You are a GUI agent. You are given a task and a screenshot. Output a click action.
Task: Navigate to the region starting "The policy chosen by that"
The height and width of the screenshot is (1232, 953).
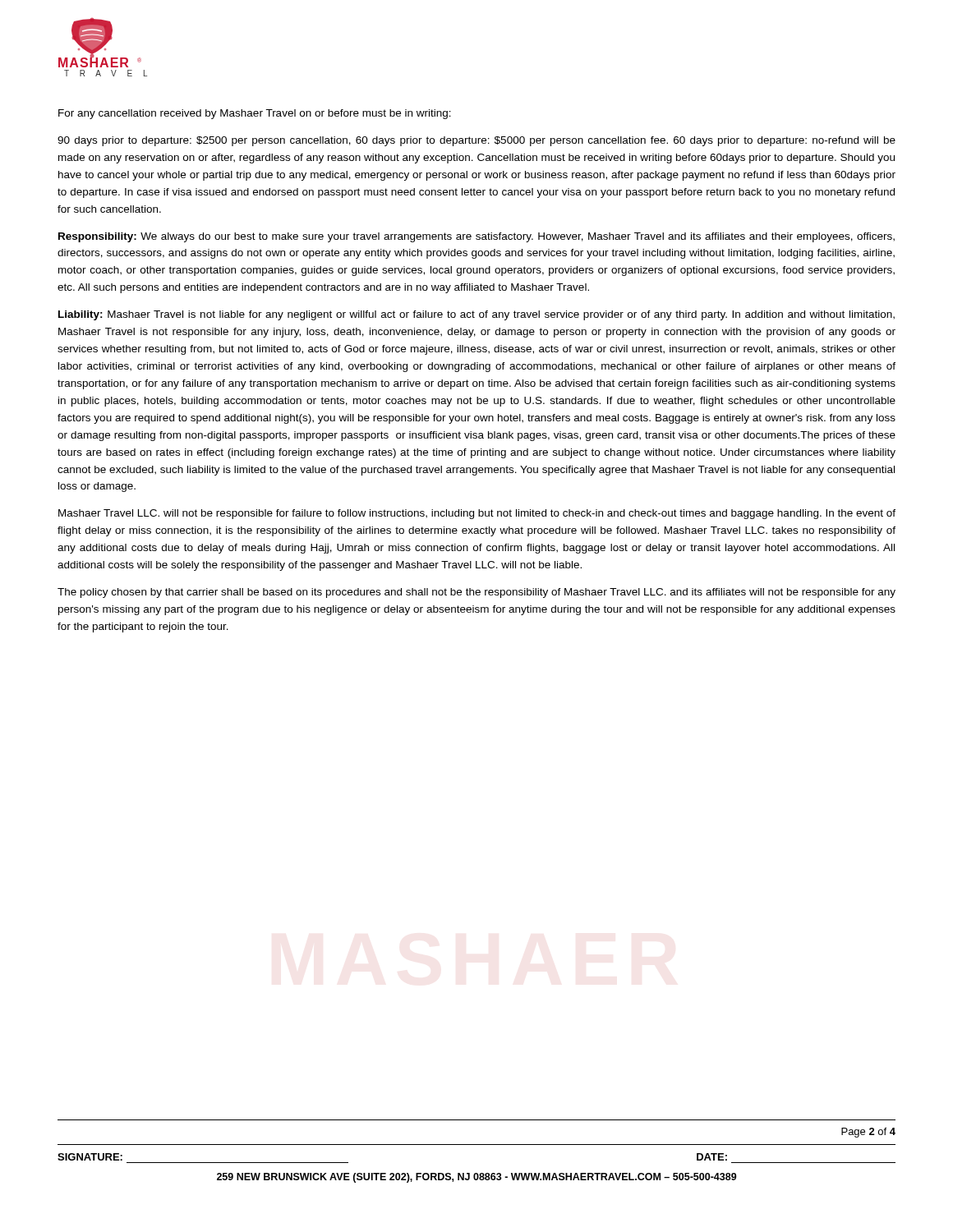tap(476, 609)
